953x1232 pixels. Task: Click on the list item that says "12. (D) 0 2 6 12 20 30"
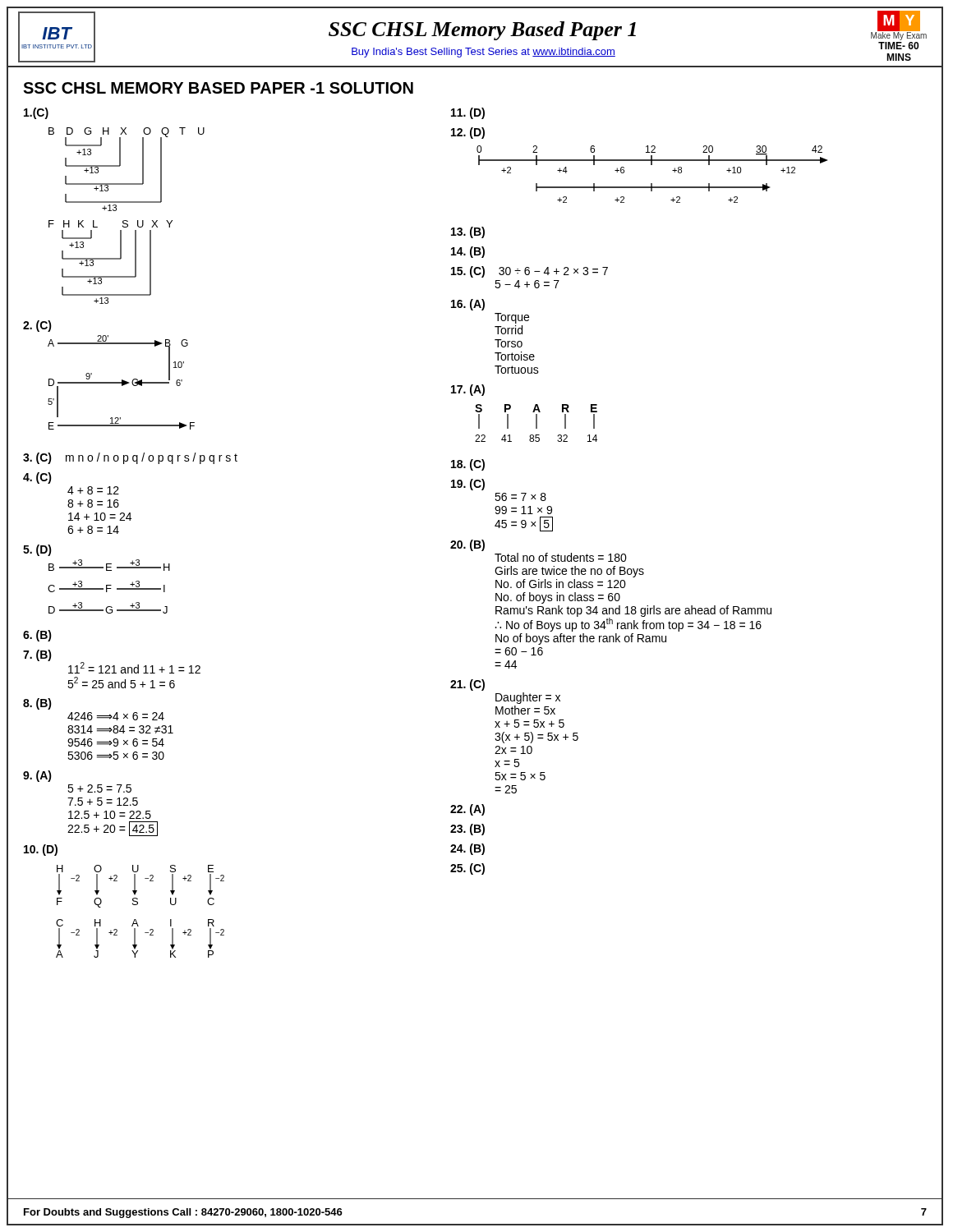click(x=688, y=172)
